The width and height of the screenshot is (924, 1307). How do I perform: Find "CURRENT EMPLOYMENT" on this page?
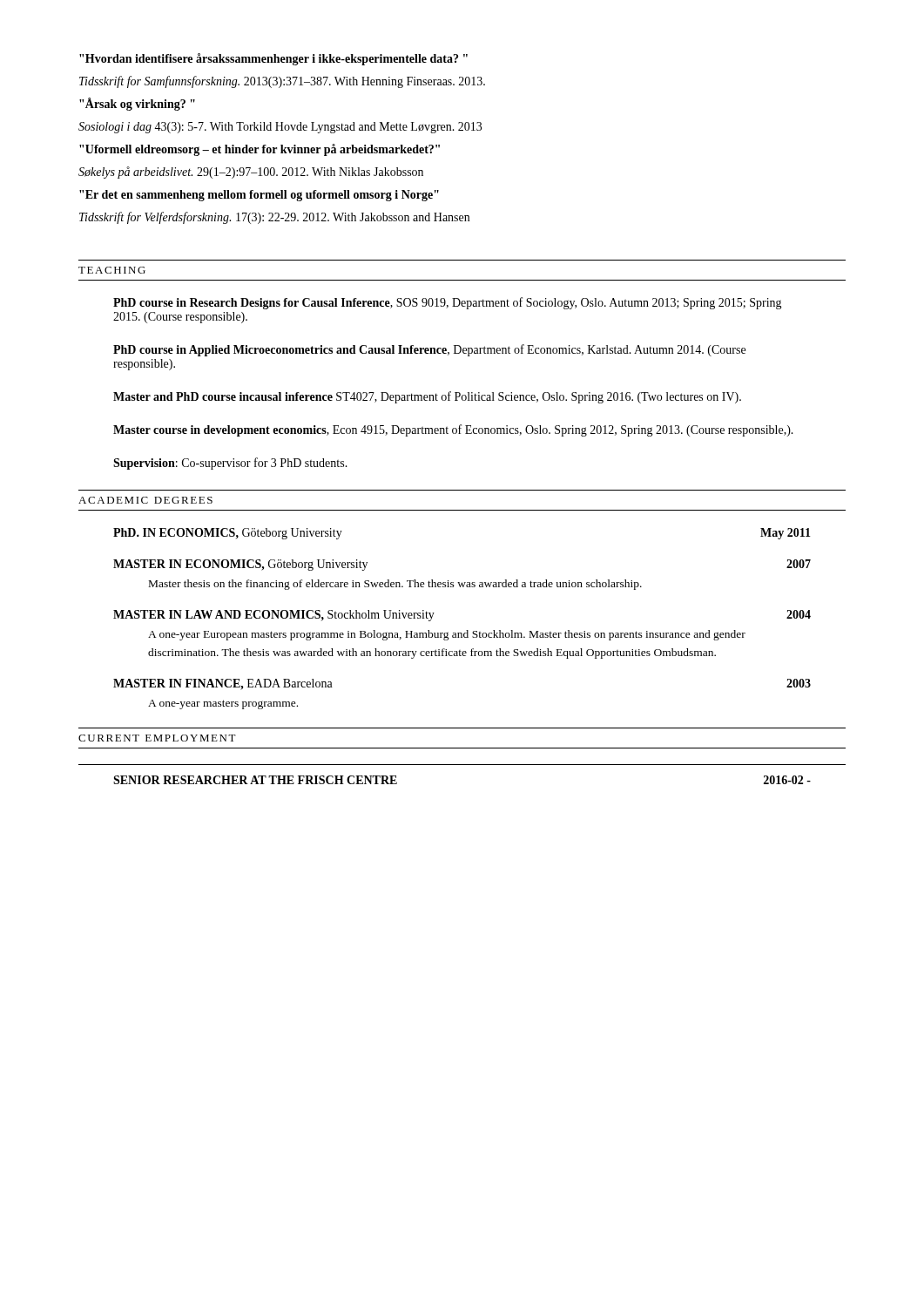coord(158,738)
